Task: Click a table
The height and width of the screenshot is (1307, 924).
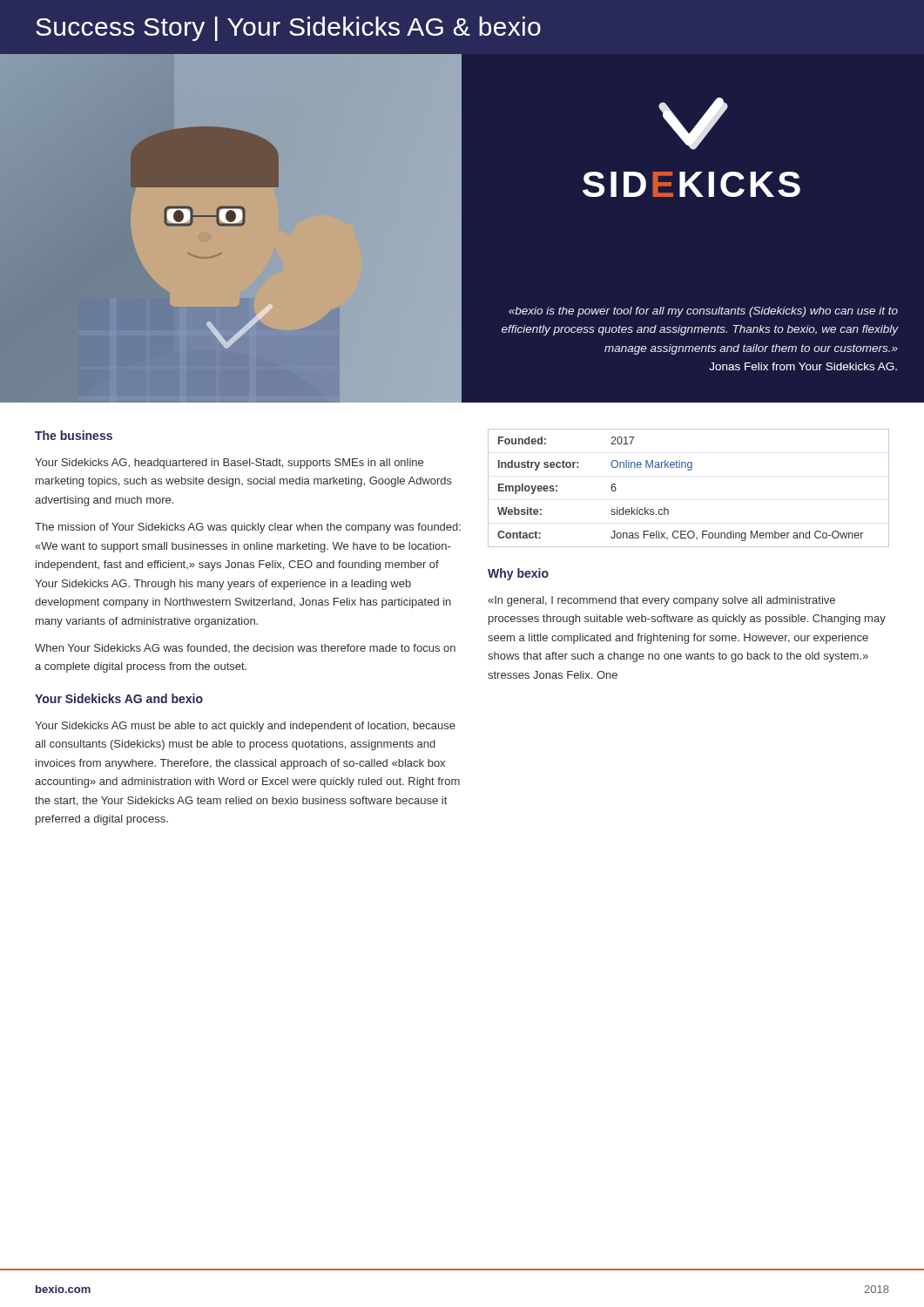Action: click(688, 488)
